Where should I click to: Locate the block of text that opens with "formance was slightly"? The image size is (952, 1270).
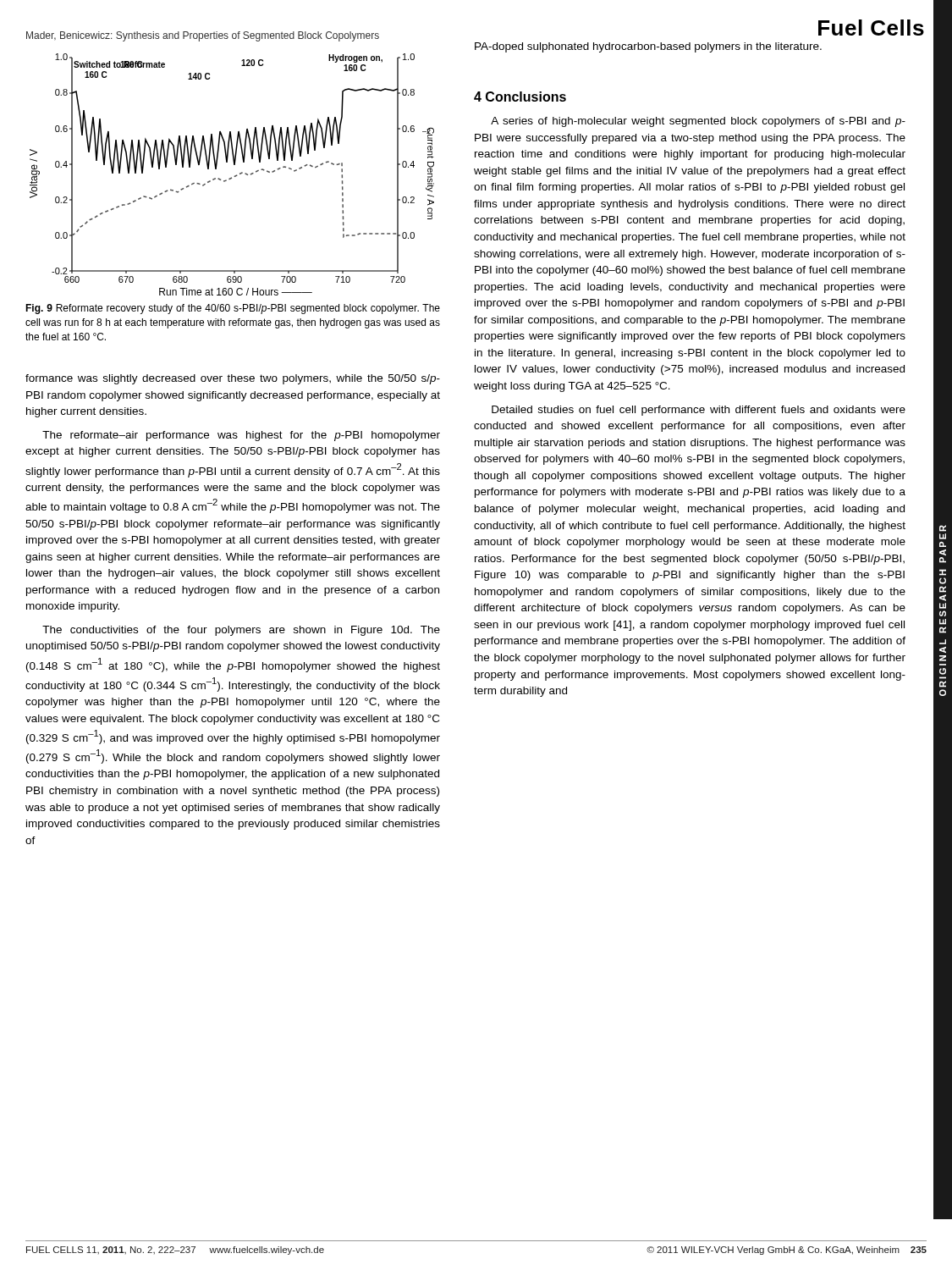point(233,379)
